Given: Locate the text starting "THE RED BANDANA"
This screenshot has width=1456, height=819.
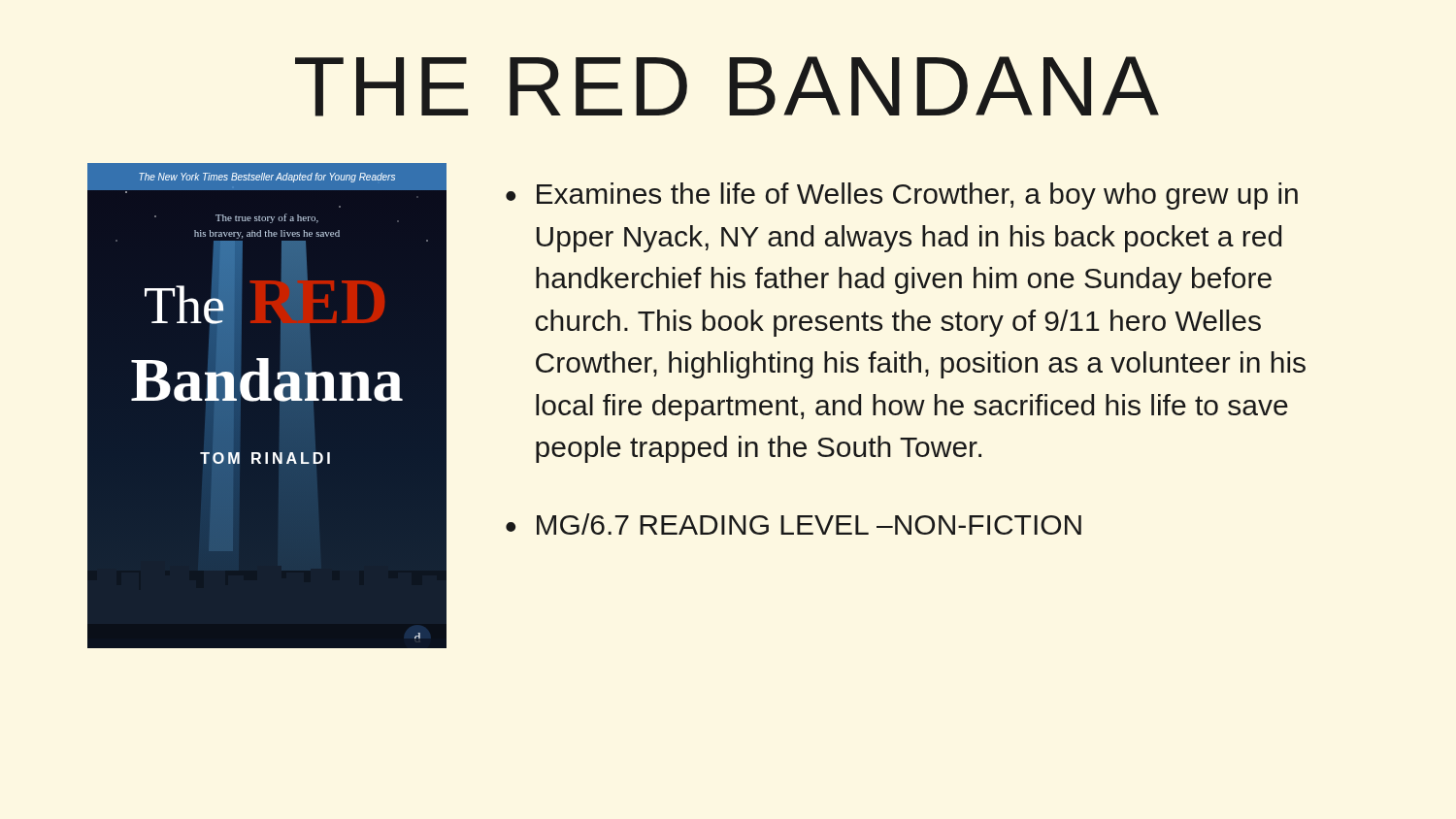Looking at the screenshot, I should 728,86.
